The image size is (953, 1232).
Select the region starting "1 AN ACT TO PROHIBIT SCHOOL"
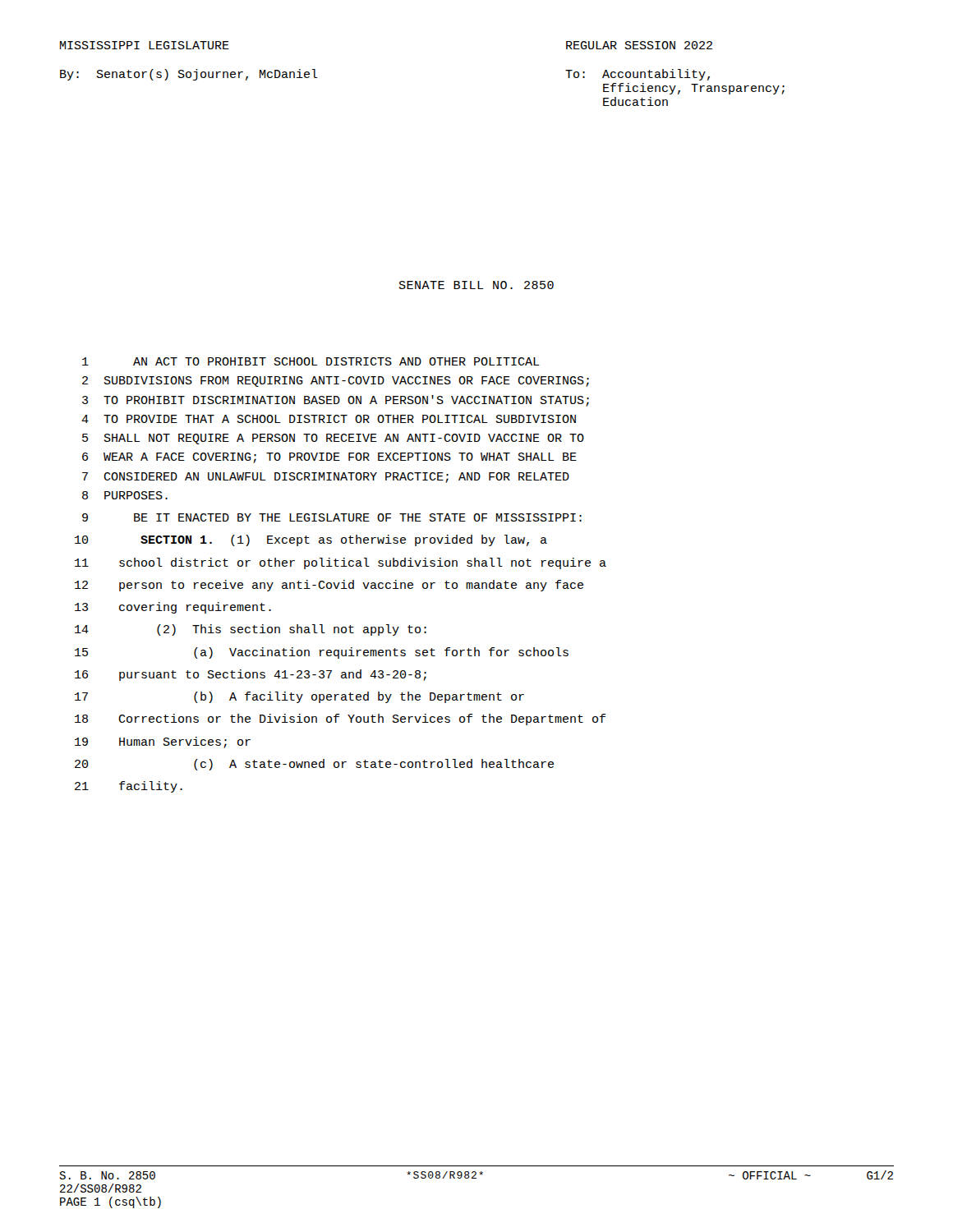[x=476, y=430]
